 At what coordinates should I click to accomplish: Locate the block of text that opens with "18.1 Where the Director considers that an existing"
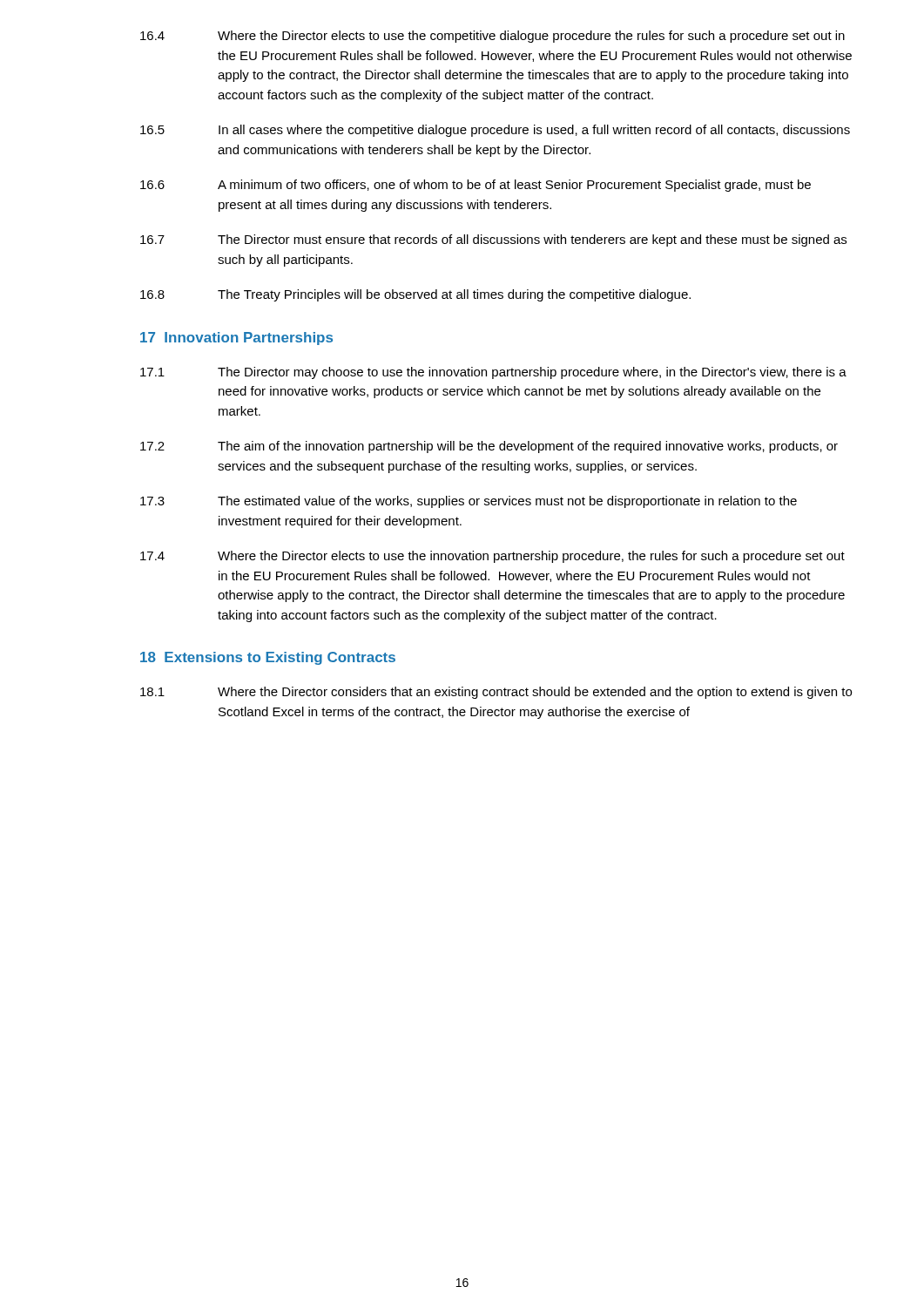[x=497, y=702]
